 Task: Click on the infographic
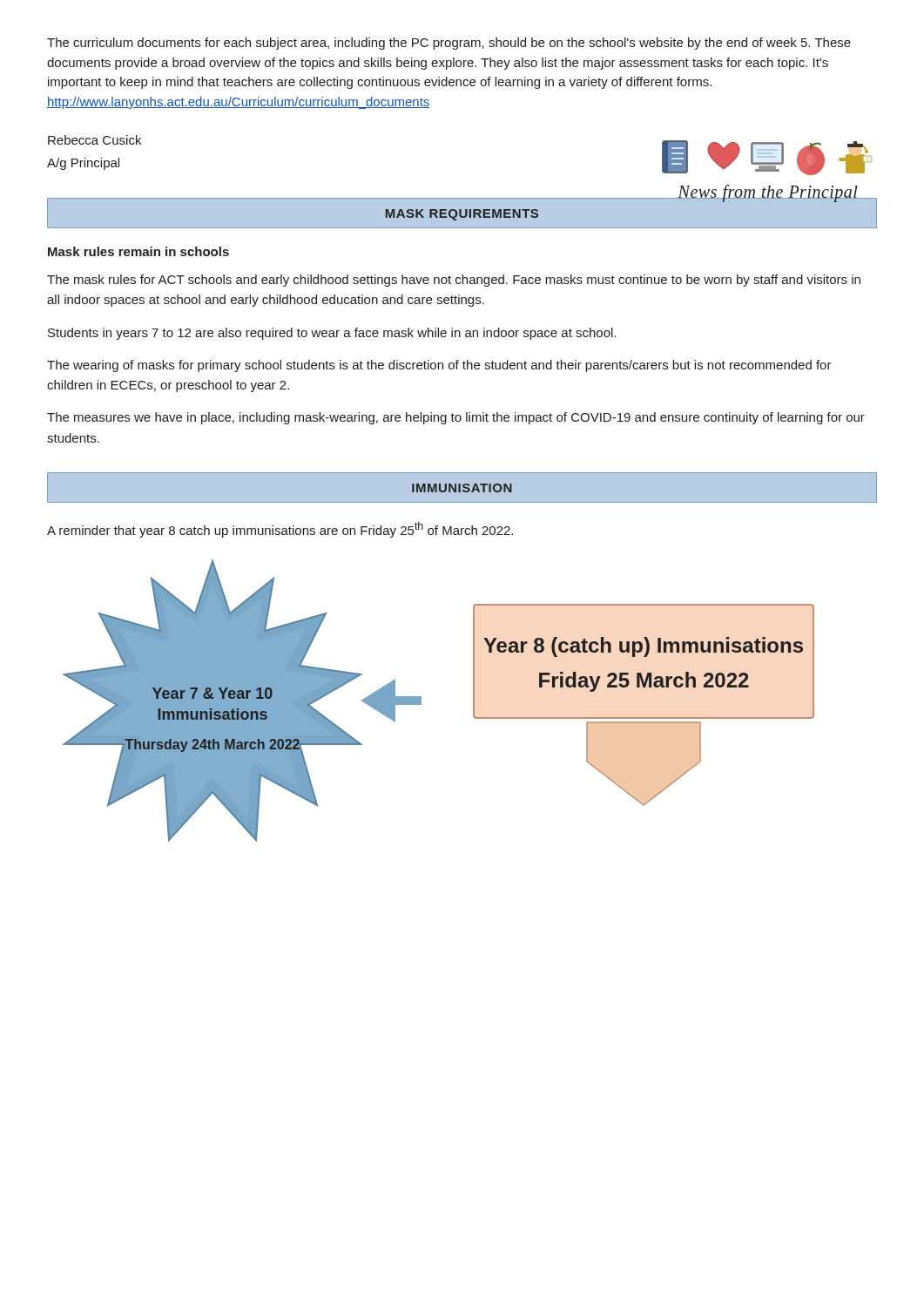coord(456,735)
